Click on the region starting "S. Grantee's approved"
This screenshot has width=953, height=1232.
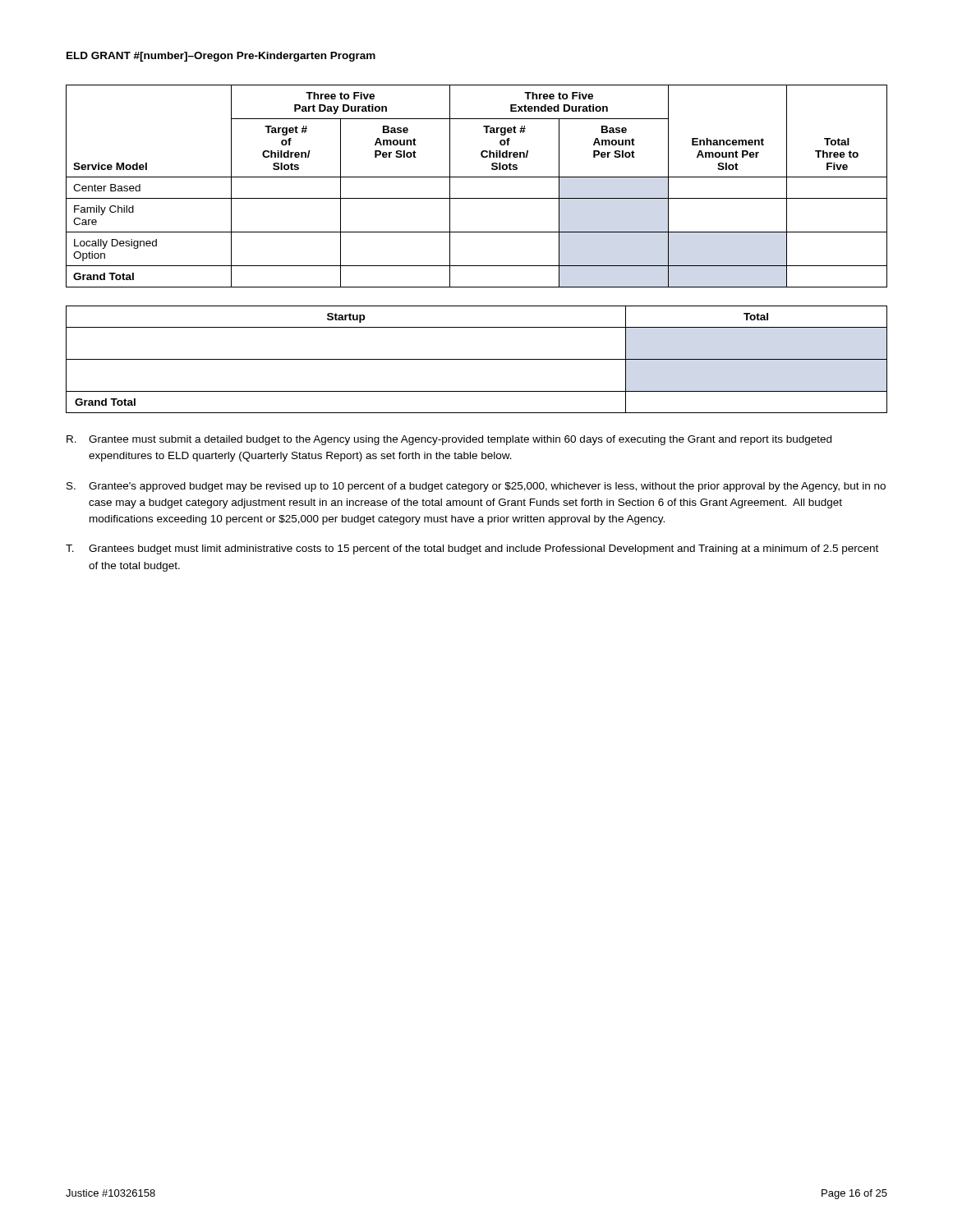click(476, 503)
